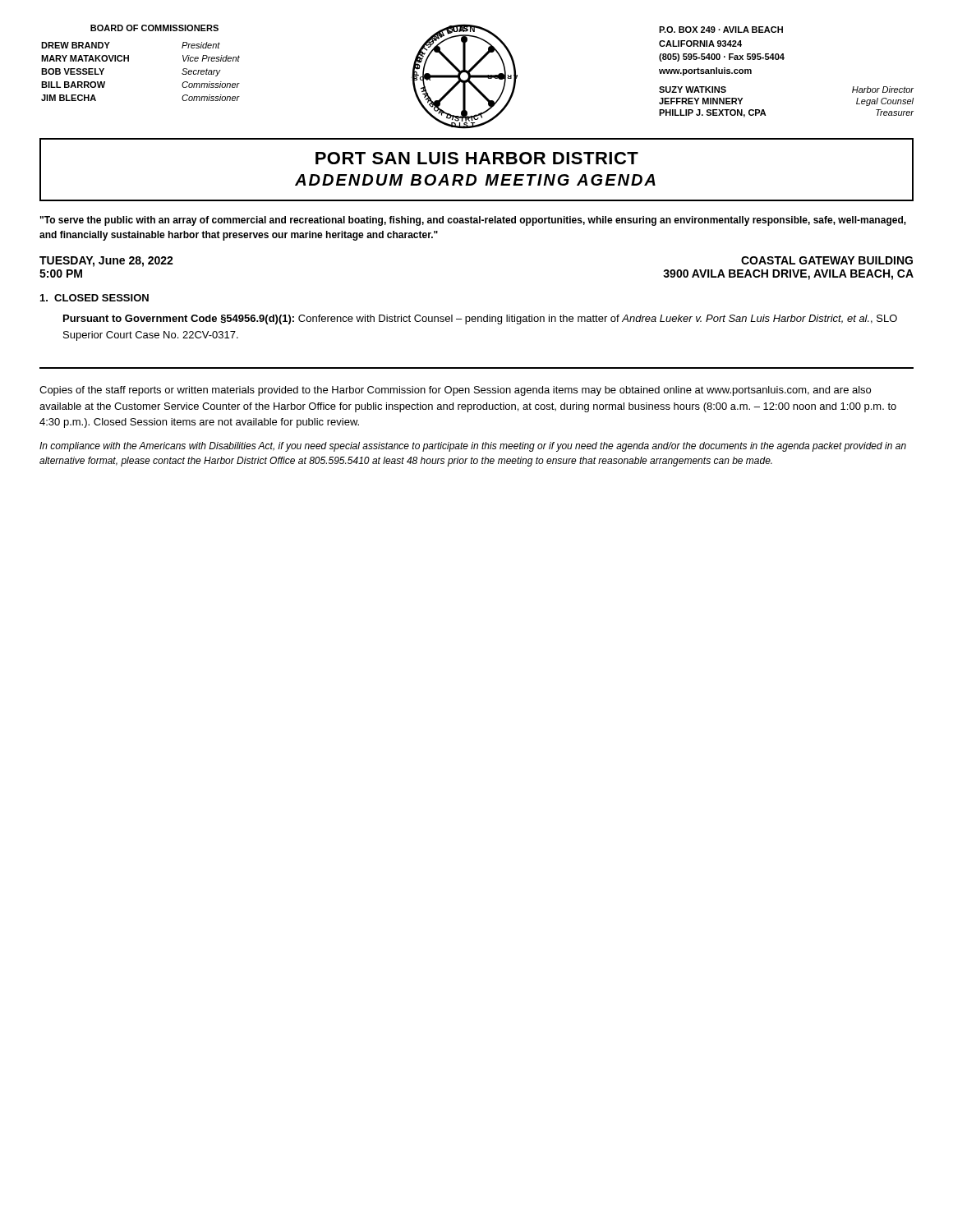Find the text block that says "Pursuant to Government Code §54956.9(d)(1): Conference with"

[480, 326]
